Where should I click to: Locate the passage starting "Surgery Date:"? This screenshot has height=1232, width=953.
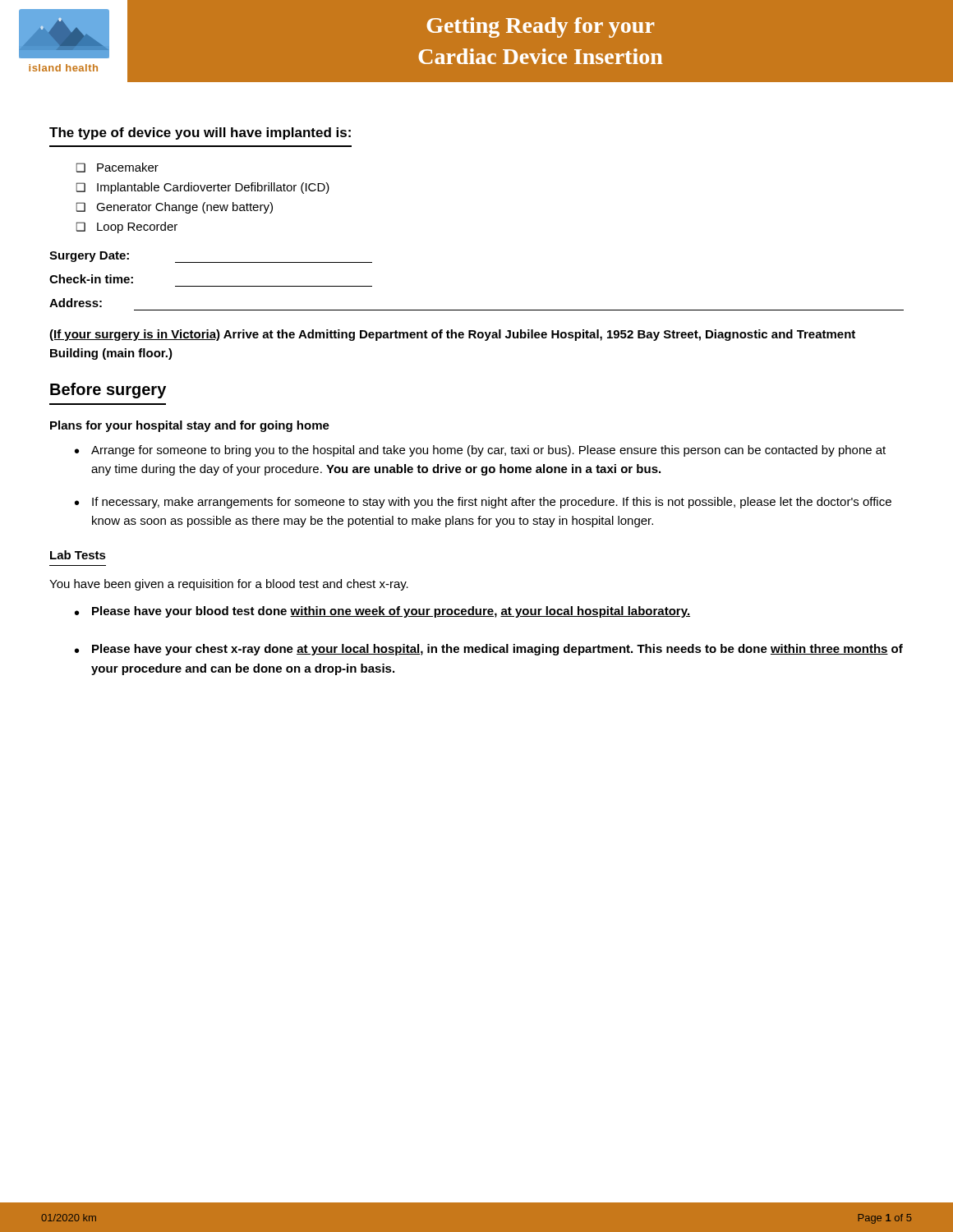point(211,255)
